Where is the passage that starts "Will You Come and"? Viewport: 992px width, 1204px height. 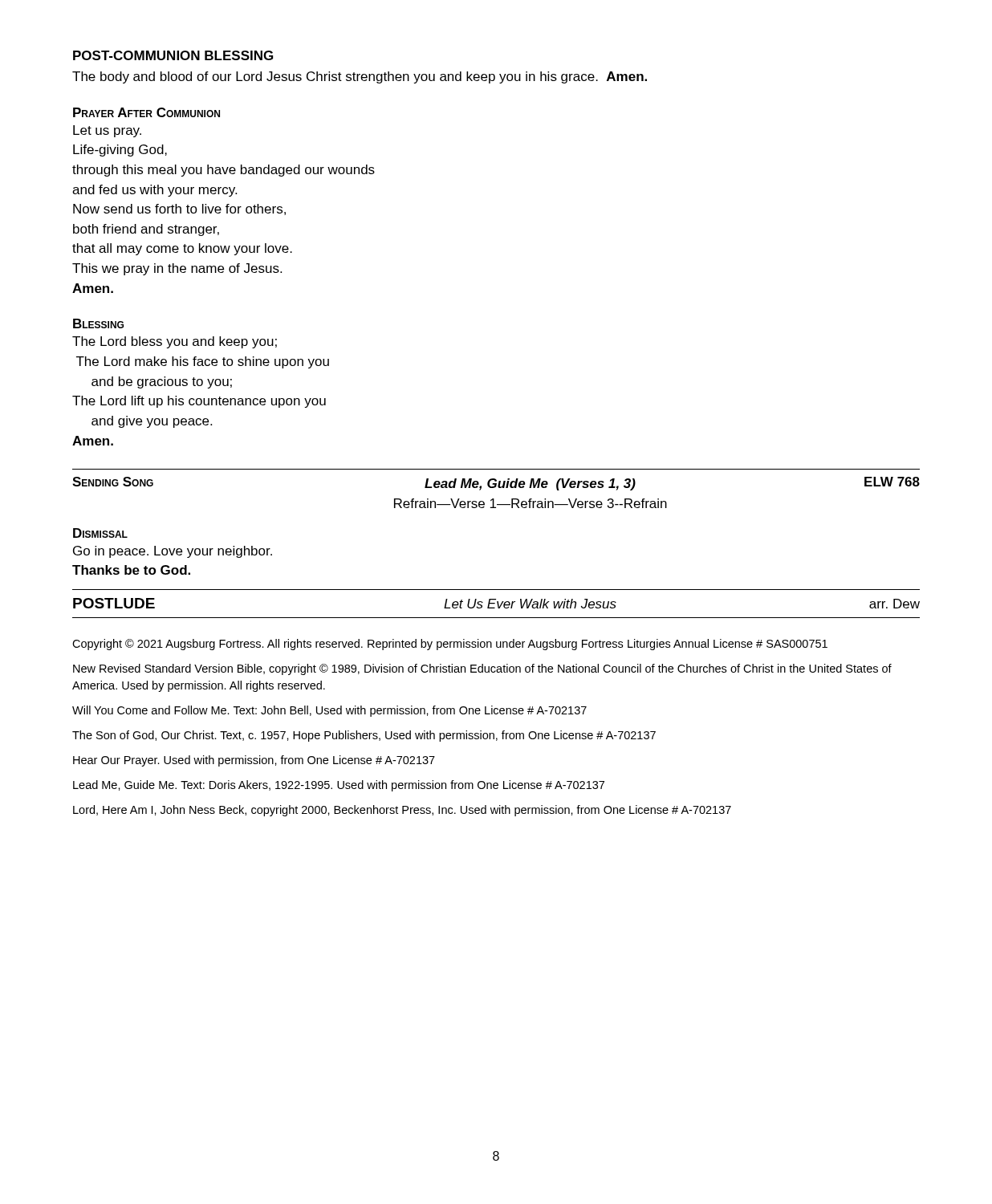(330, 710)
